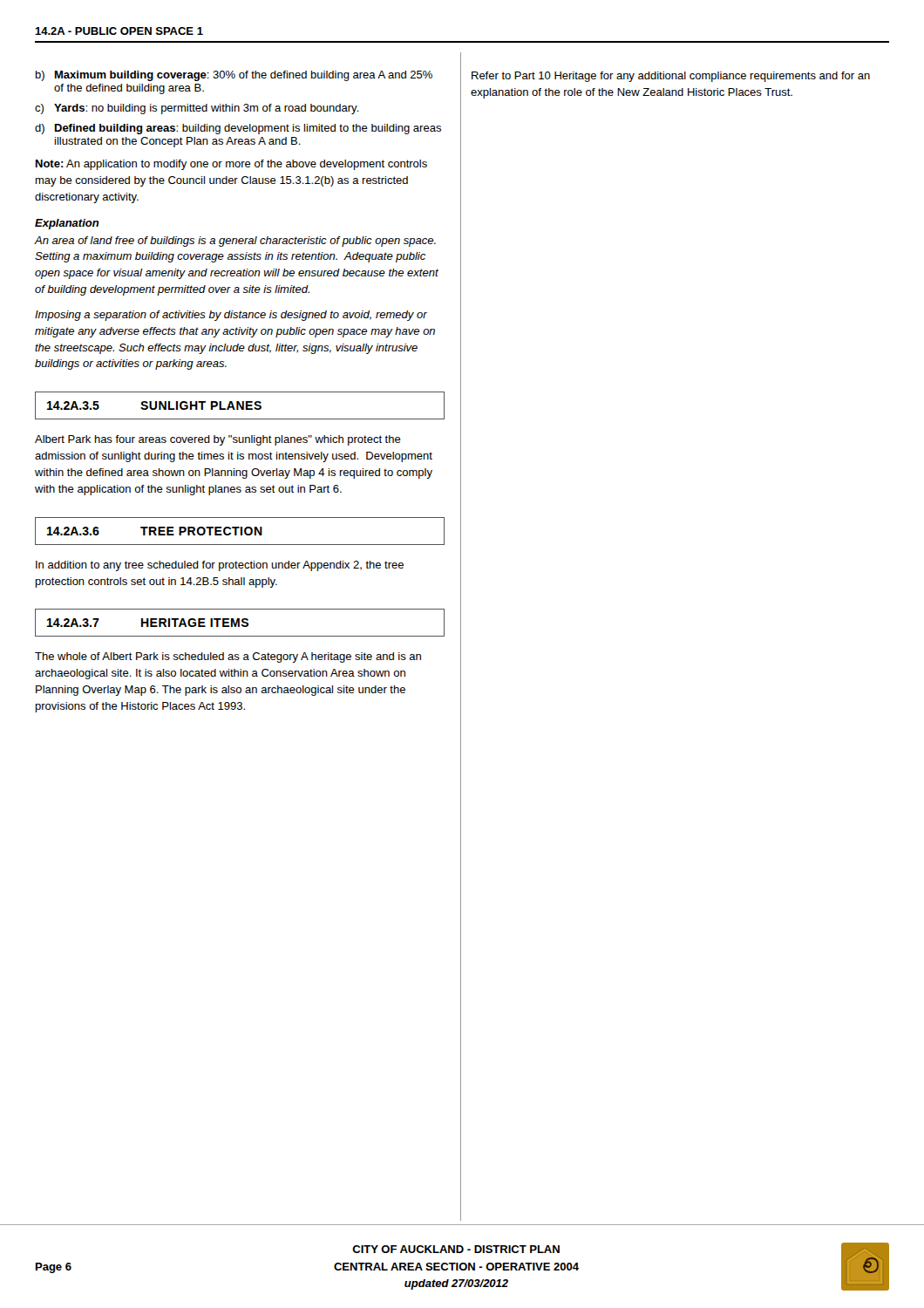Navigate to the passage starting "In addition to"
Image resolution: width=924 pixels, height=1308 pixels.
tap(219, 573)
